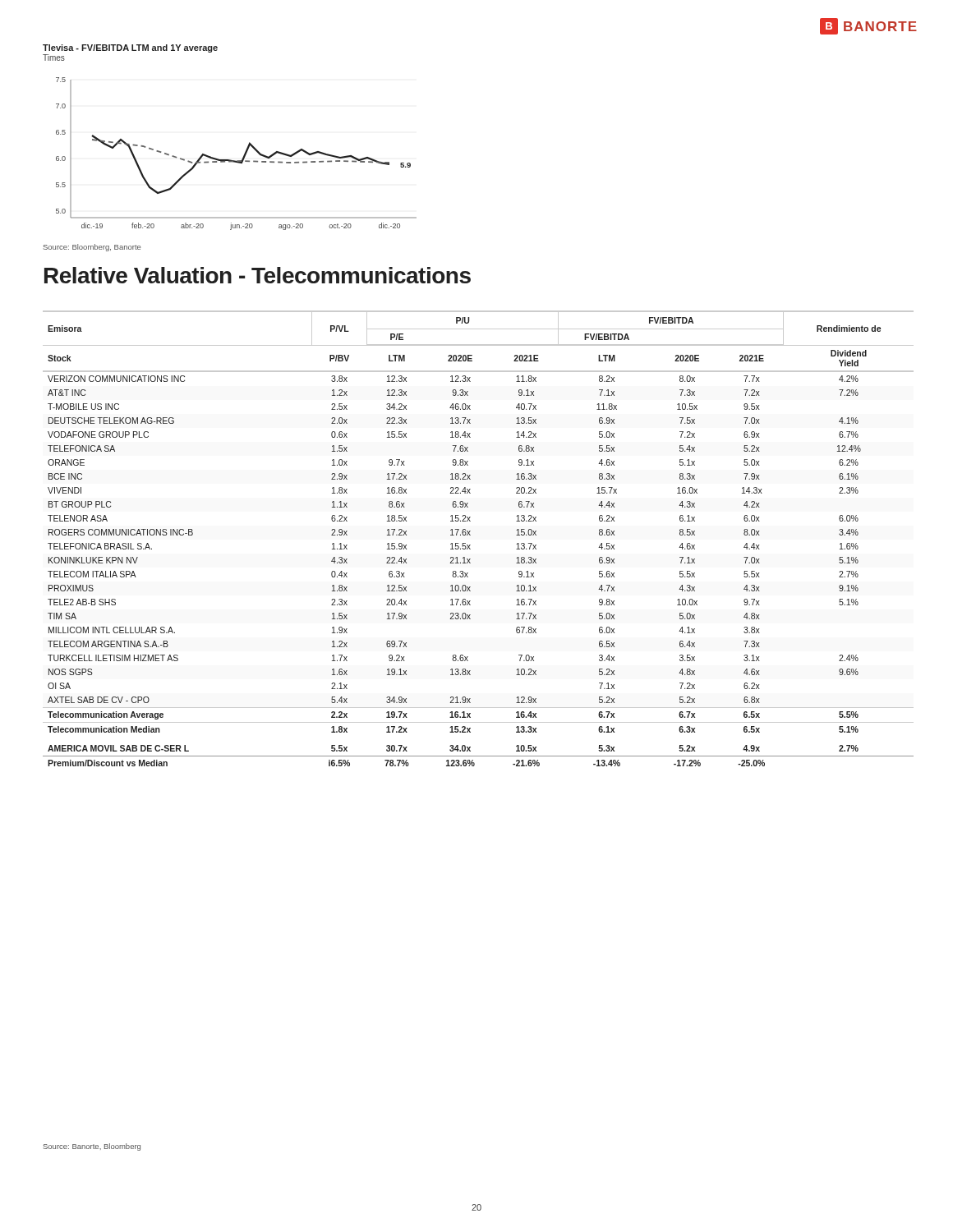Click on the caption that says "Source: Bloomberg, Banorte"

[x=92, y=247]
